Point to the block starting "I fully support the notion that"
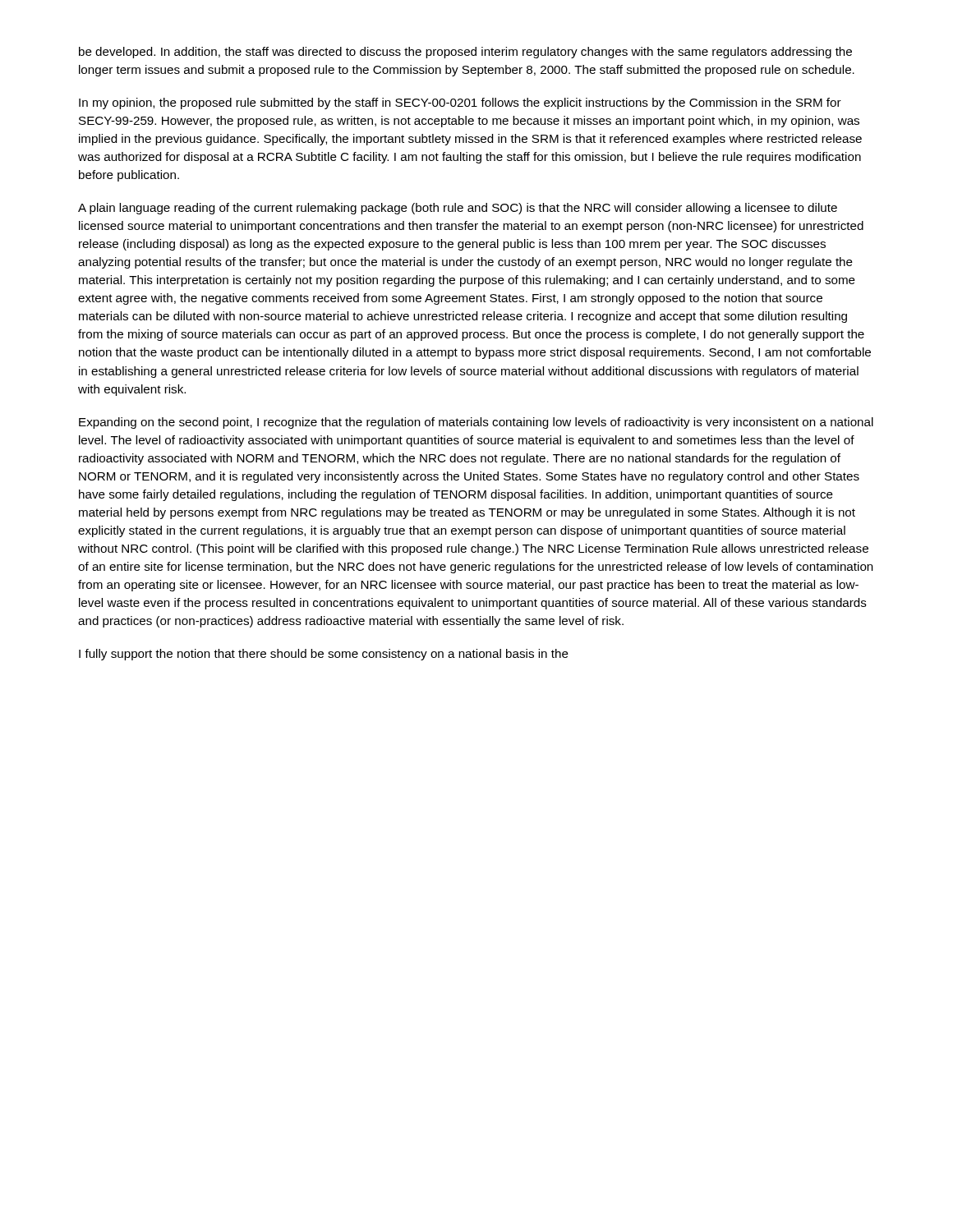953x1232 pixels. 476,654
